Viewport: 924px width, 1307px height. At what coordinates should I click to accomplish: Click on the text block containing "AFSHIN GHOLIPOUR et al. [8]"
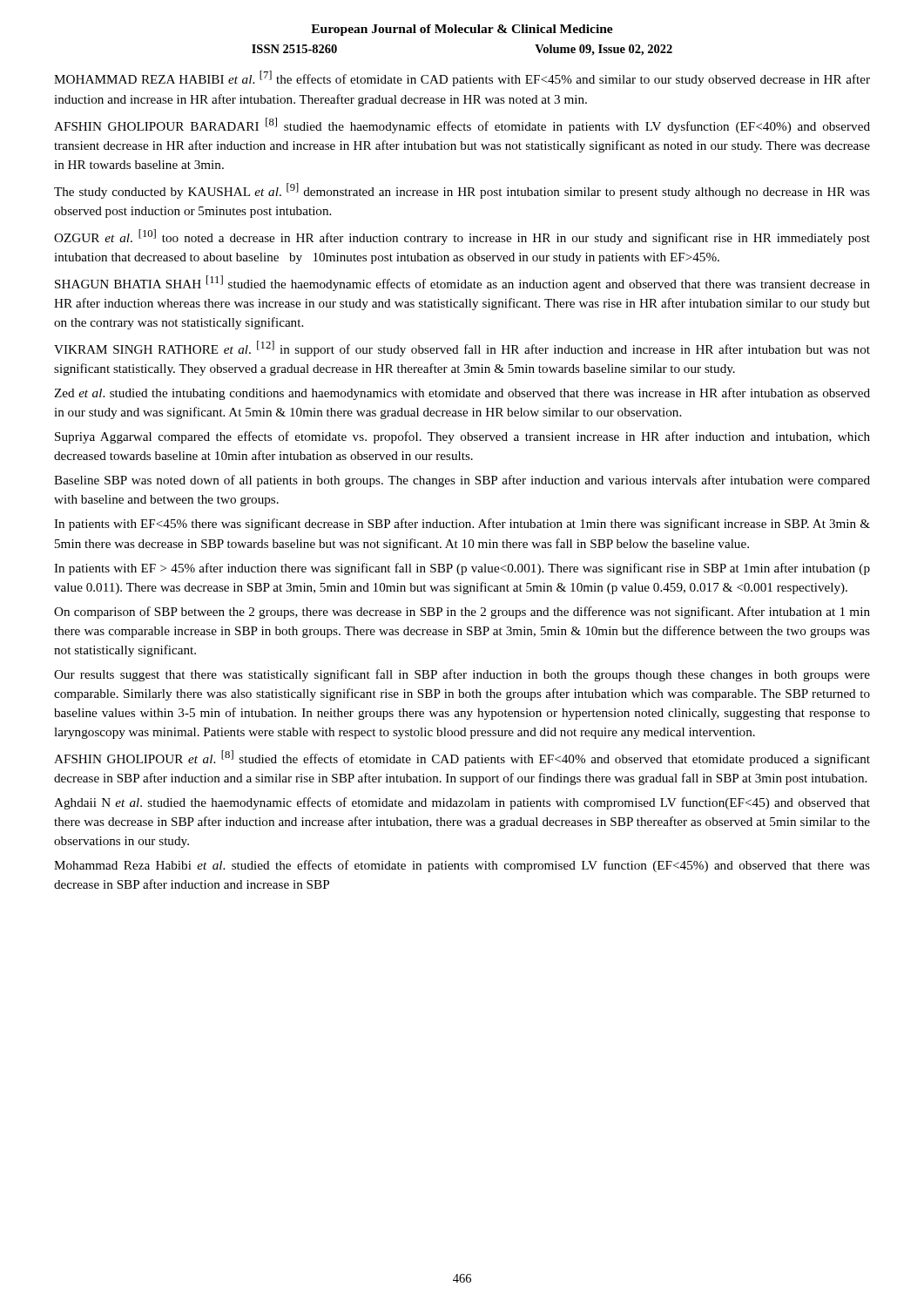point(462,767)
